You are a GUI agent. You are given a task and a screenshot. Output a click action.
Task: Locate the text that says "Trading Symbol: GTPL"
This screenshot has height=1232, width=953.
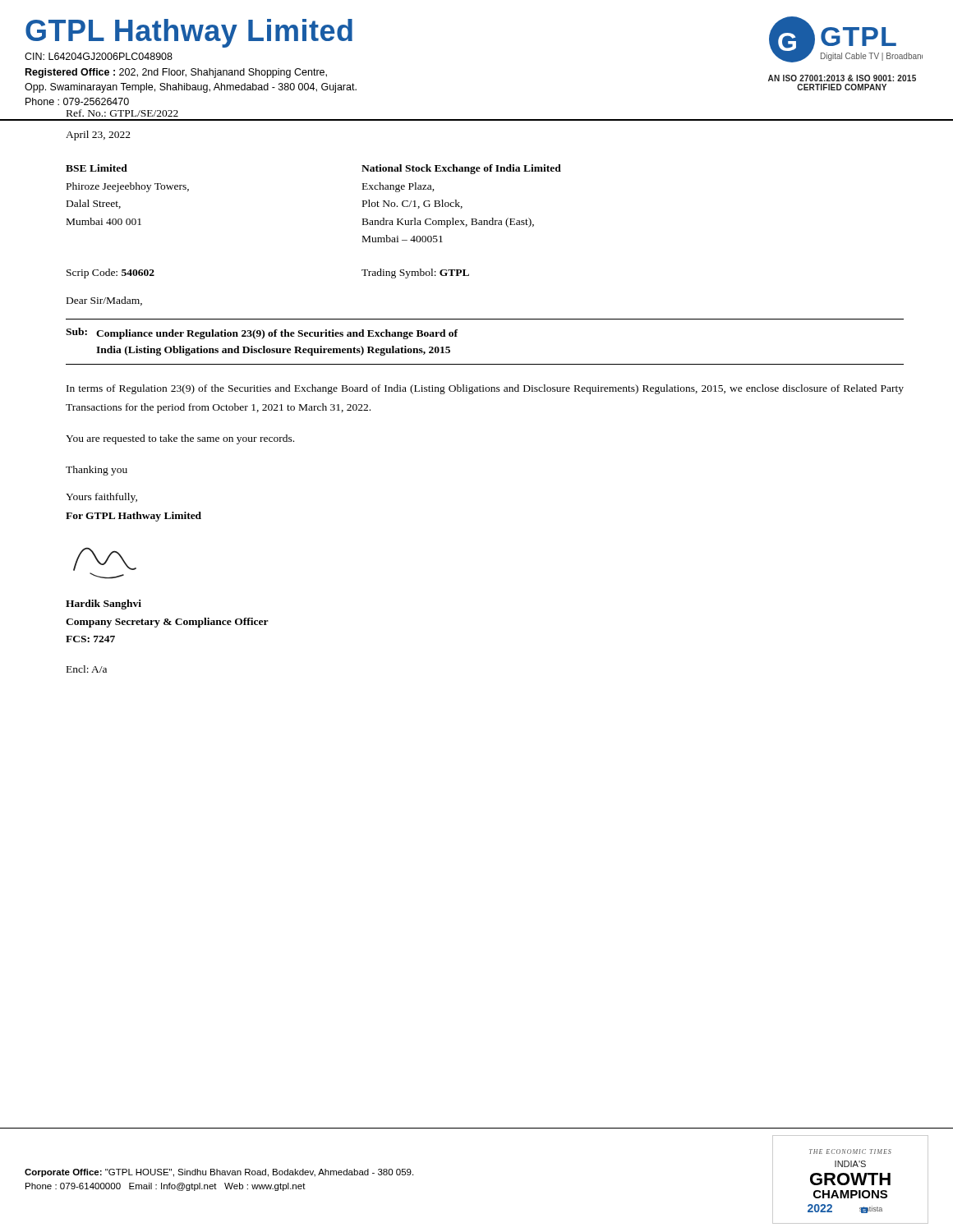click(x=416, y=272)
